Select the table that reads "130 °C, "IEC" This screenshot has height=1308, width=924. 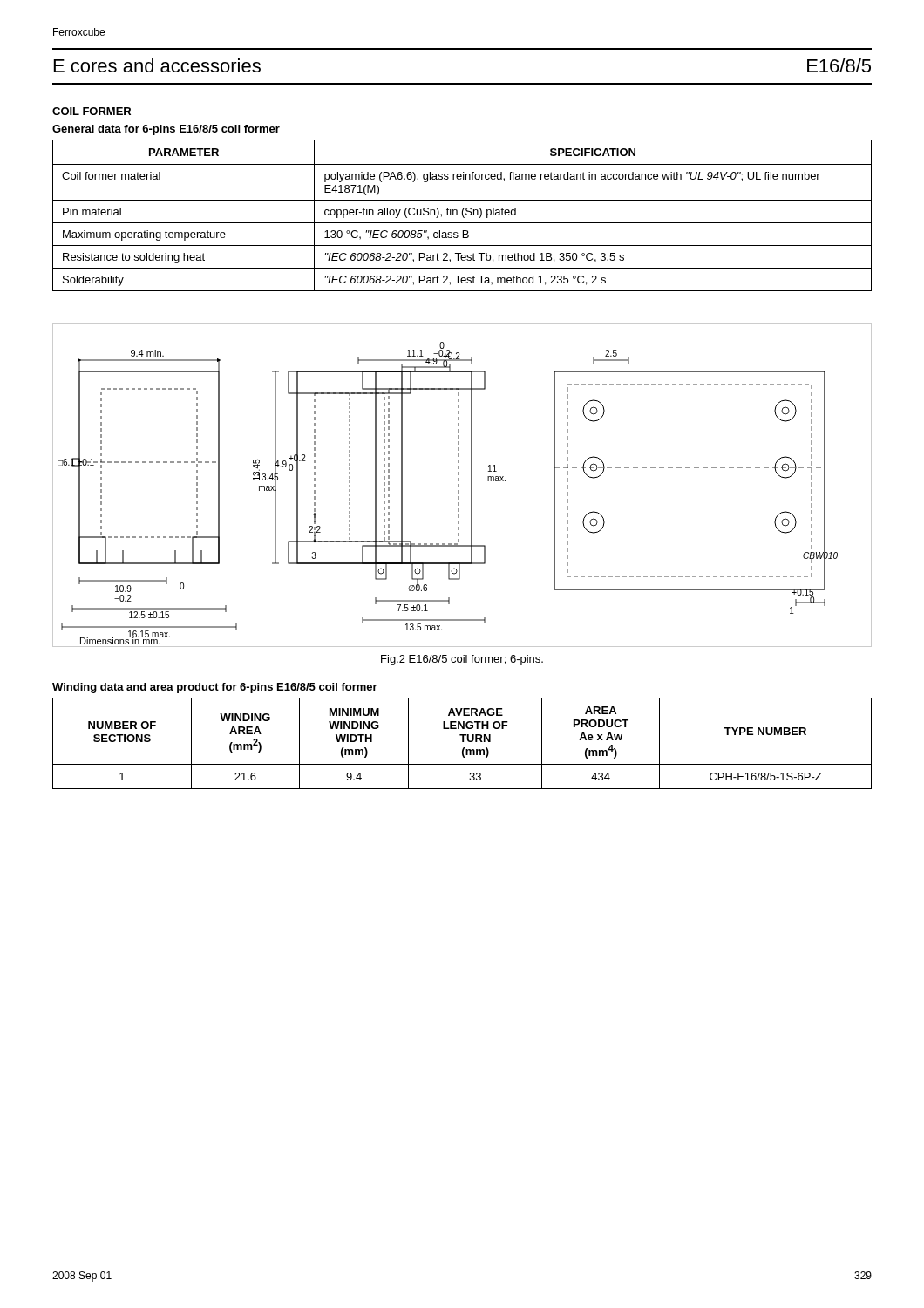tap(462, 215)
